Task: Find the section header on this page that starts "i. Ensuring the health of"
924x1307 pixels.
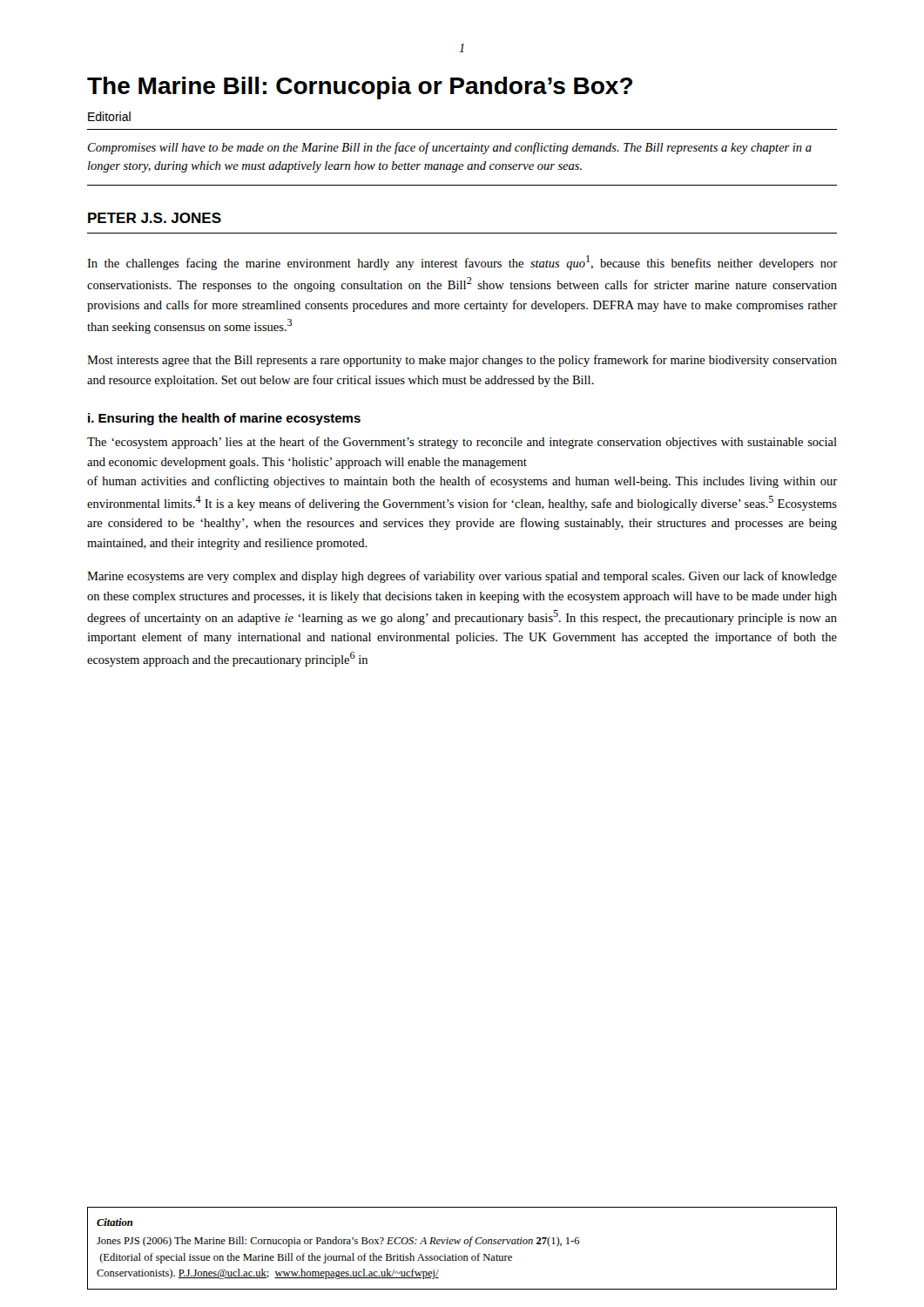Action: pos(224,418)
